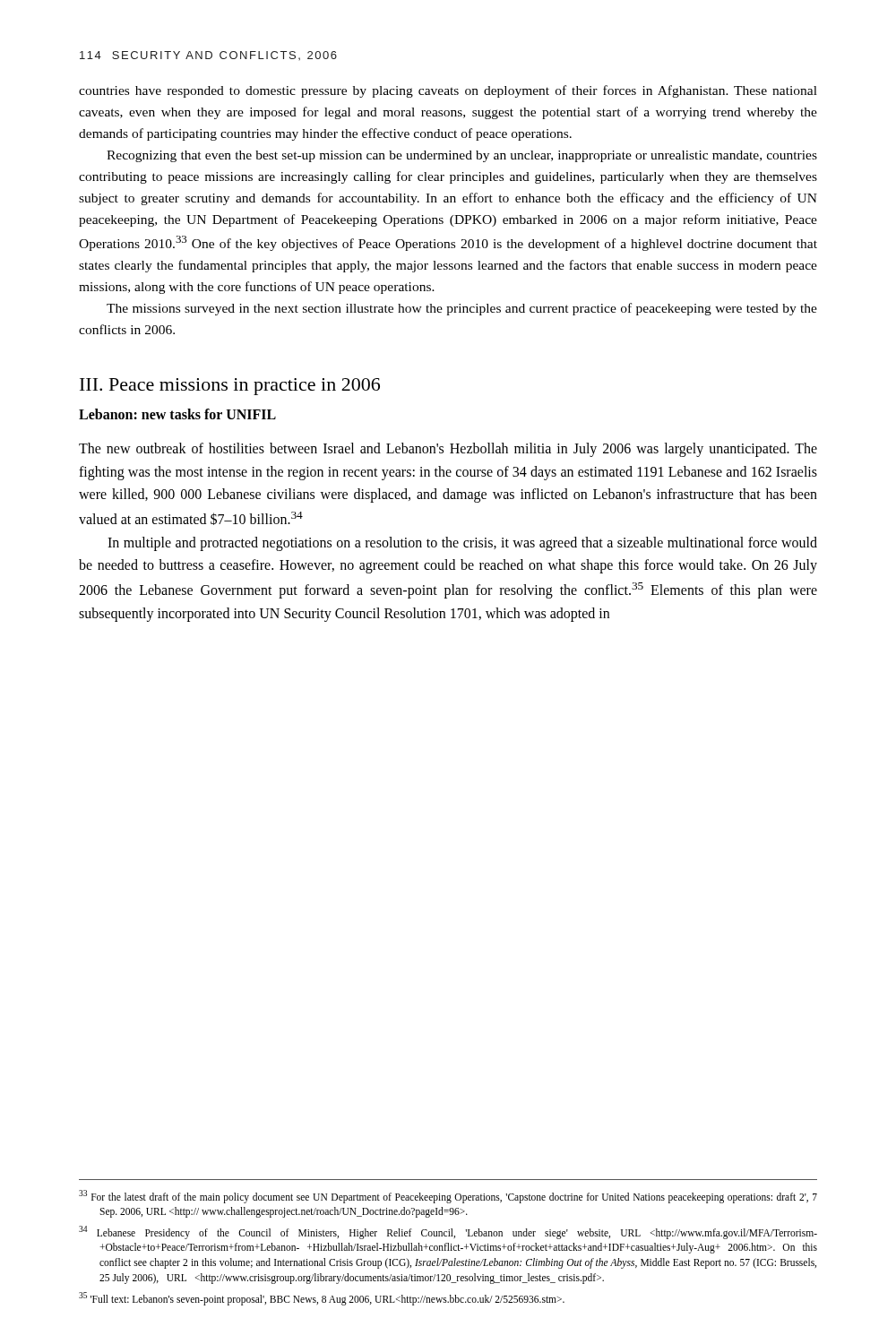Find the text block starting "The new outbreak of hostilities between Israel and"
896x1344 pixels.
pos(448,531)
